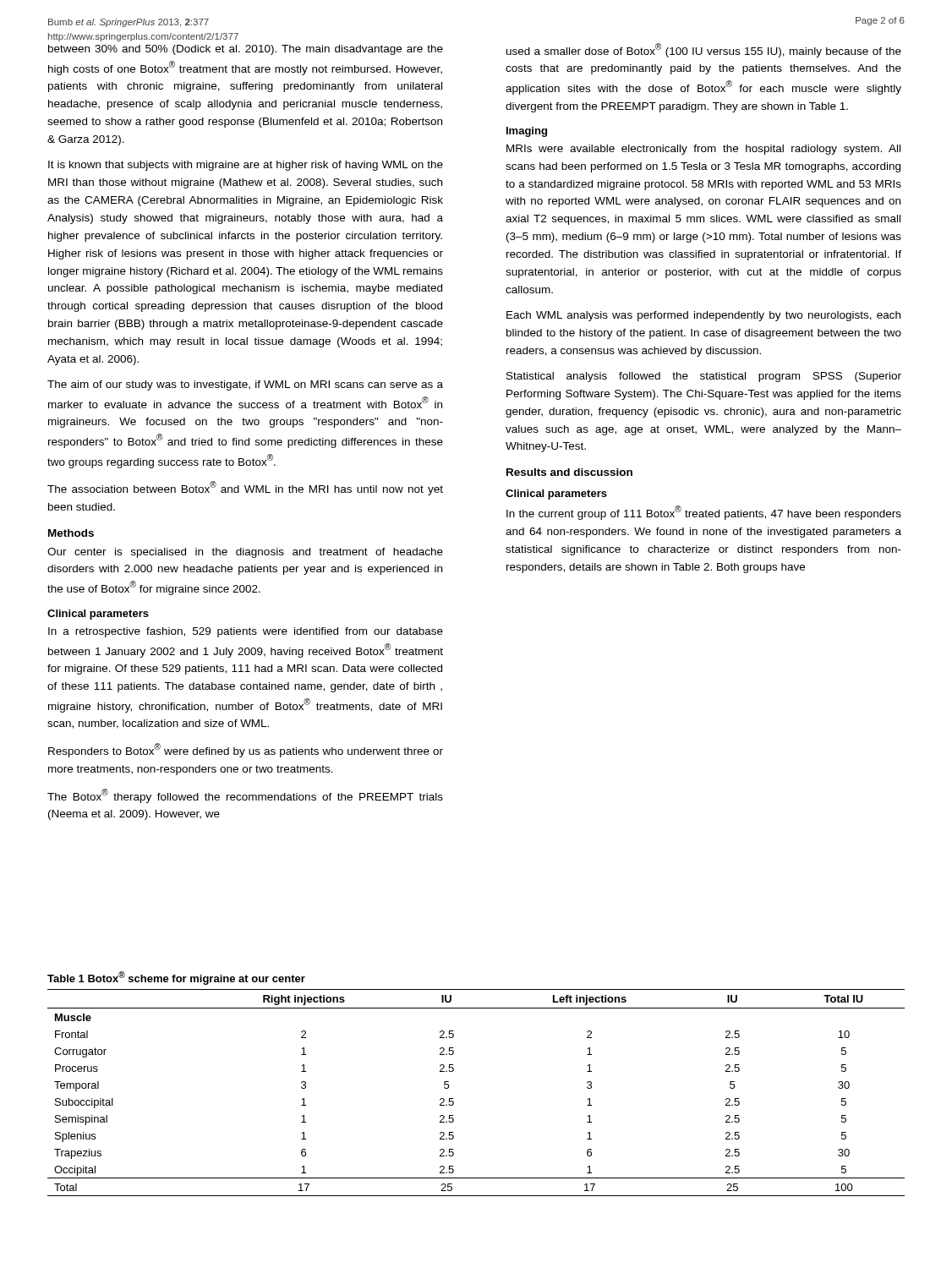Locate the region starting "between 30% and 50%"
The image size is (952, 1268).
(245, 95)
